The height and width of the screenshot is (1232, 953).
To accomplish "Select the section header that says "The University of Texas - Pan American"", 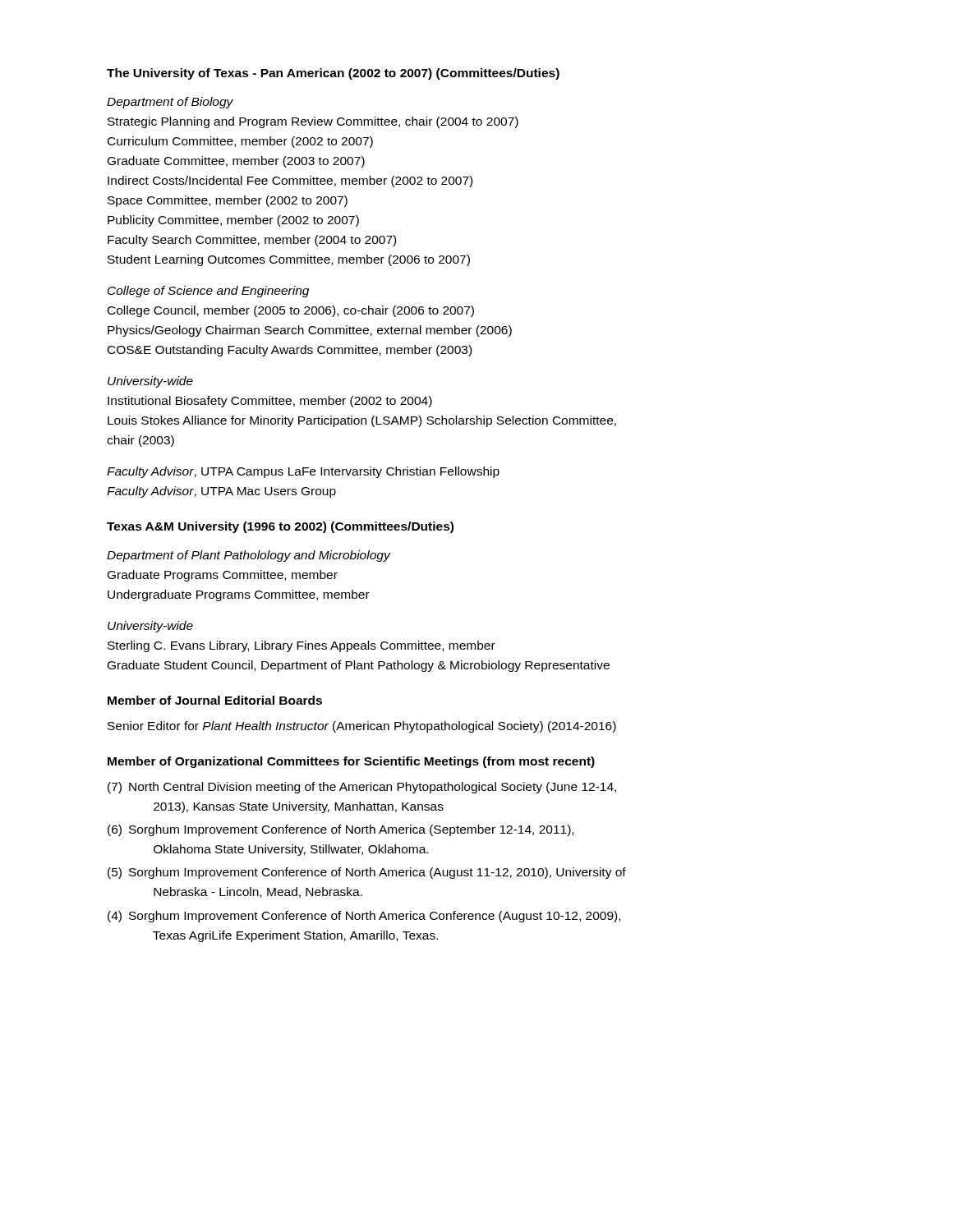I will point(333,73).
